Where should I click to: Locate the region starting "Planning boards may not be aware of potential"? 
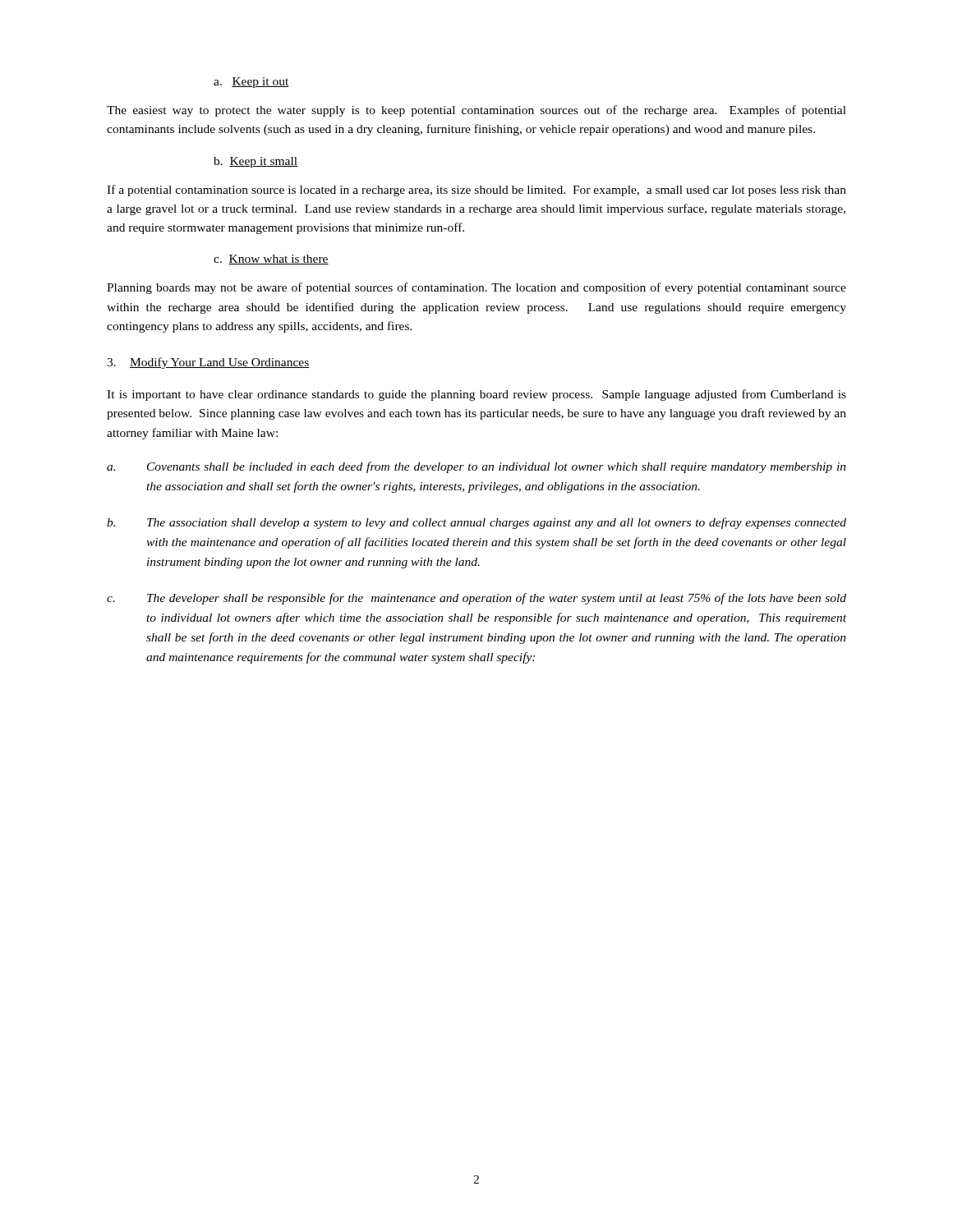point(476,306)
